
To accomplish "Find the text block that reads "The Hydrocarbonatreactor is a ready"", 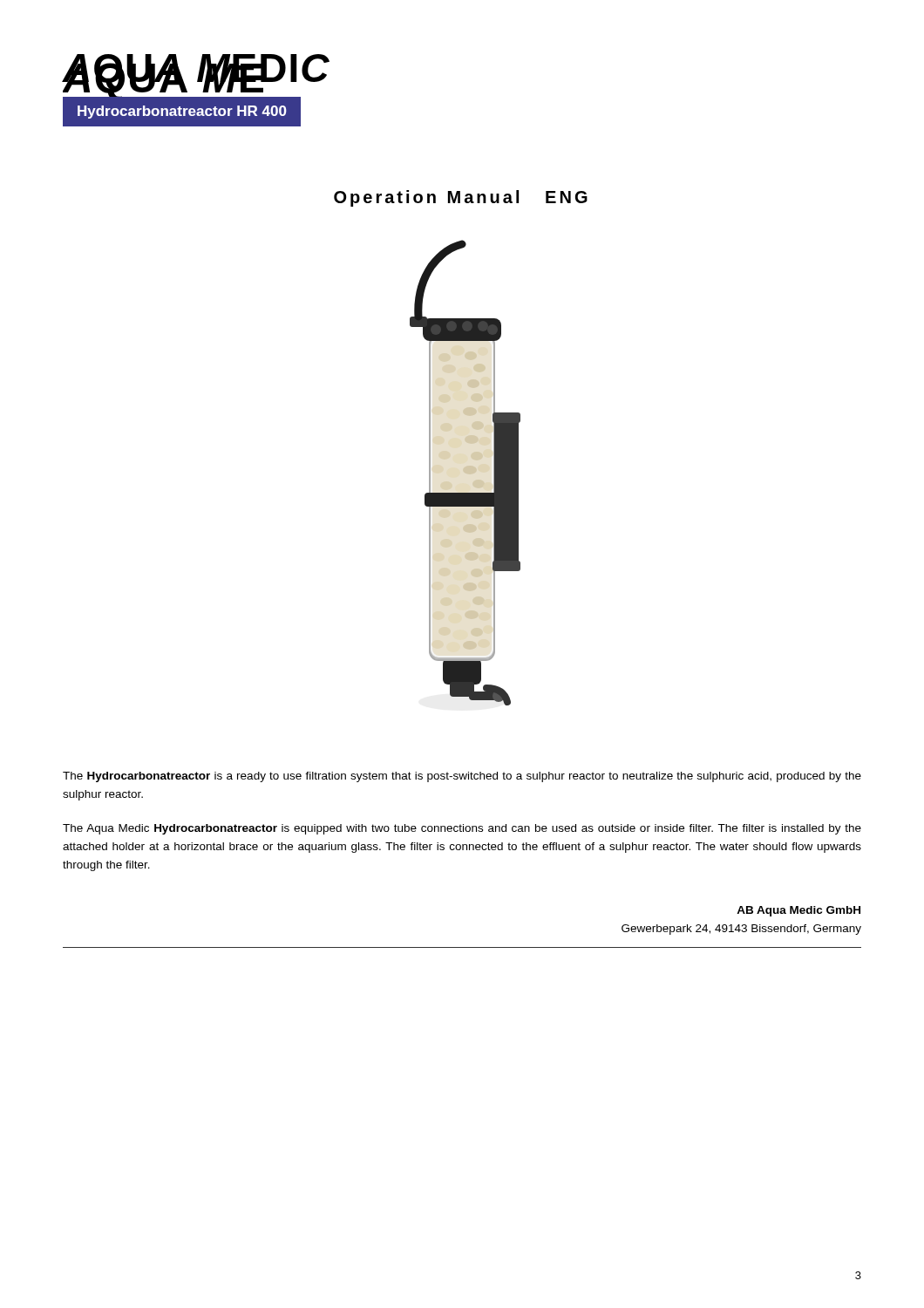I will pyautogui.click(x=462, y=785).
